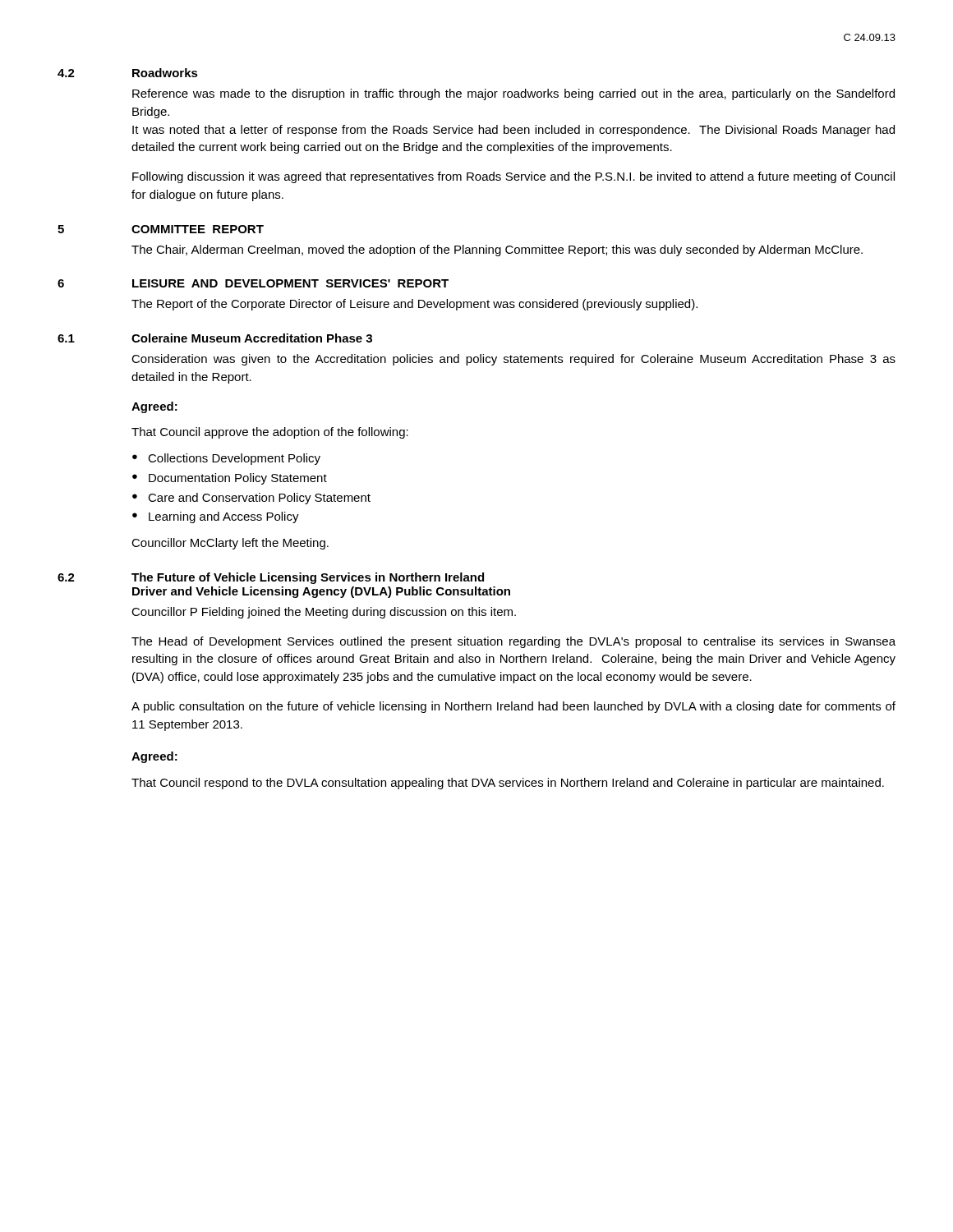Image resolution: width=953 pixels, height=1232 pixels.
Task: Click on the element starting "Care and Conservation Policy Statement"
Action: (x=259, y=497)
